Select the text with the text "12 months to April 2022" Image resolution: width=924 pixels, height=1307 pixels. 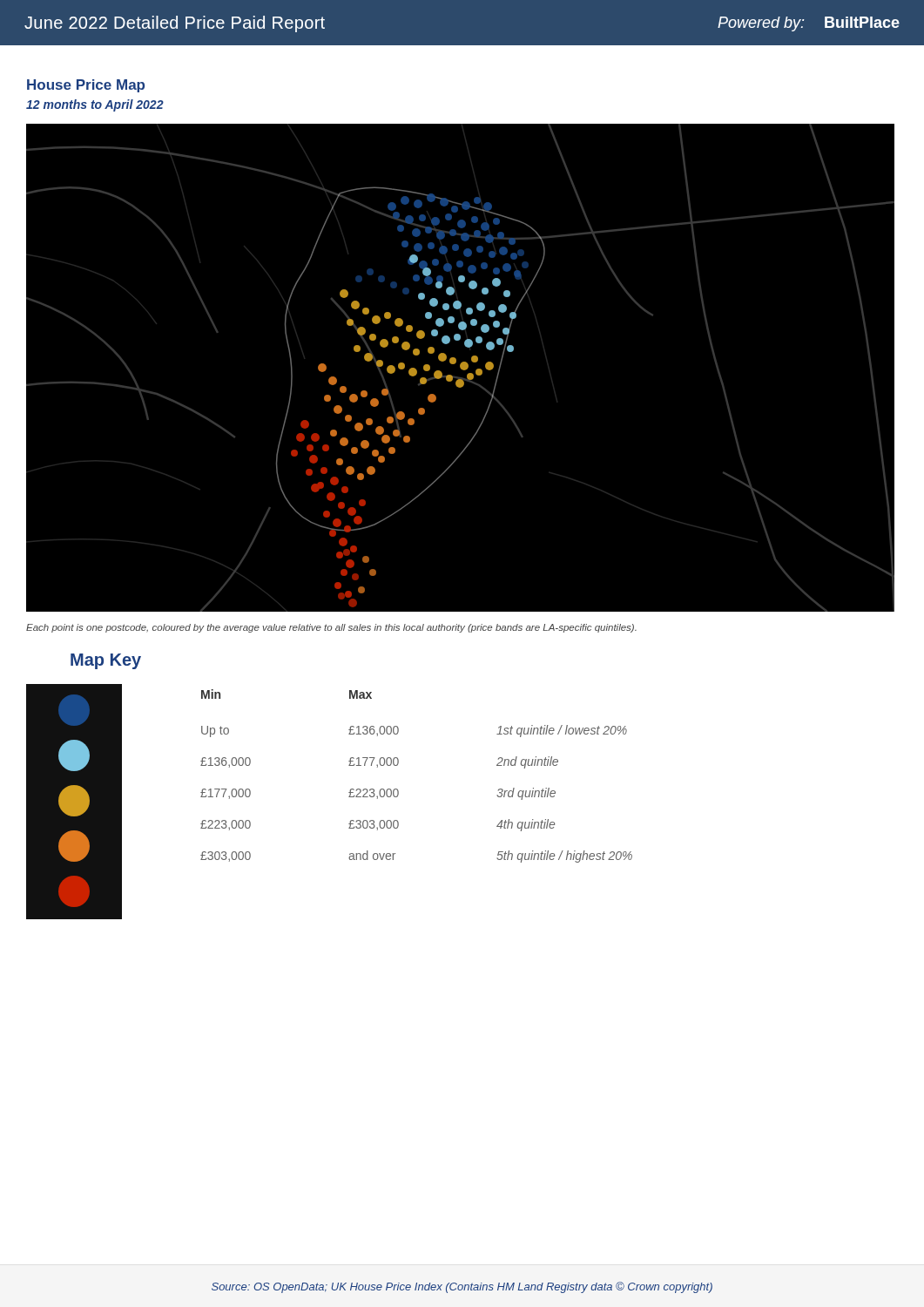(x=95, y=105)
